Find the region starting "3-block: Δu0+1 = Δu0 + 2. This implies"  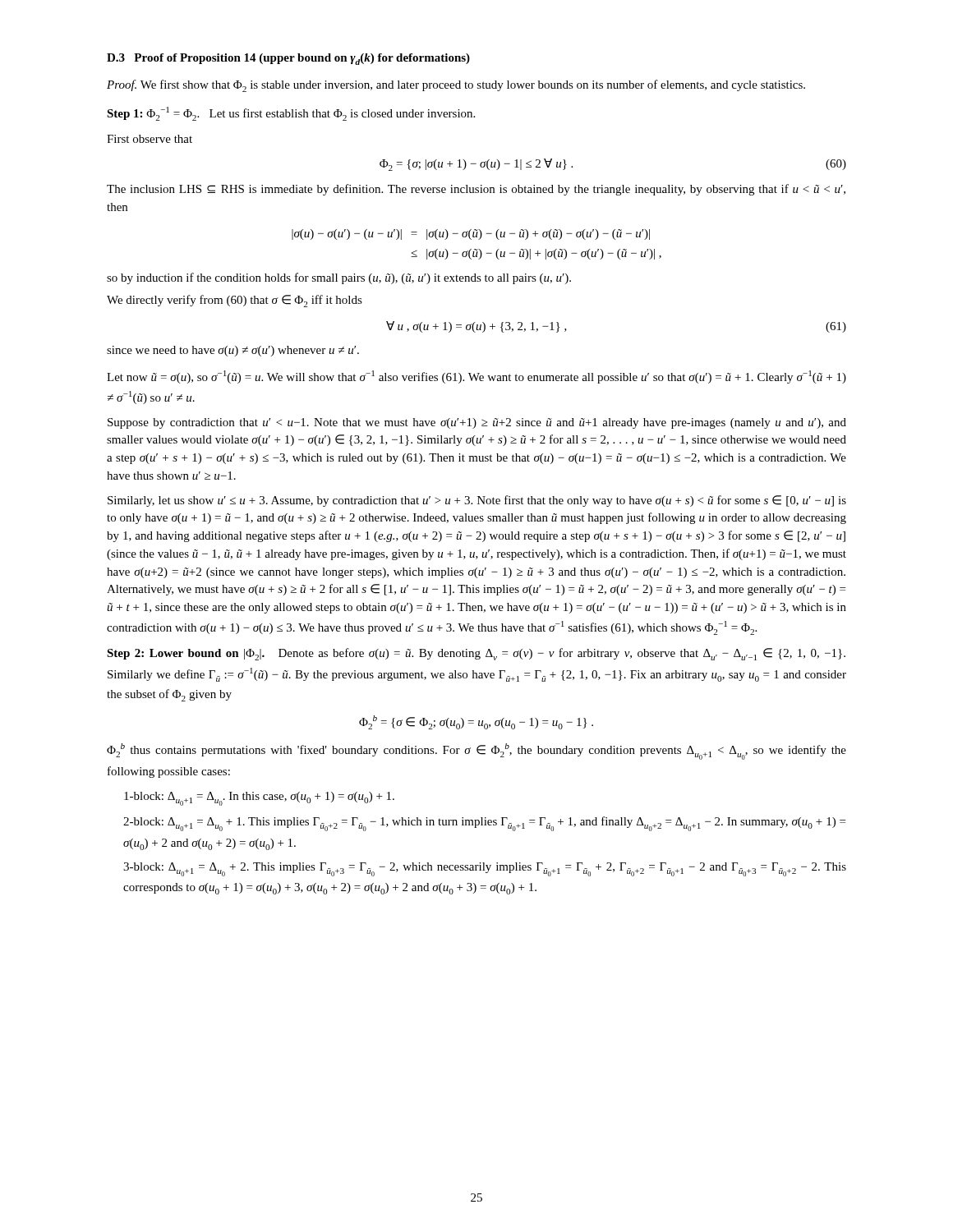[x=485, y=878]
